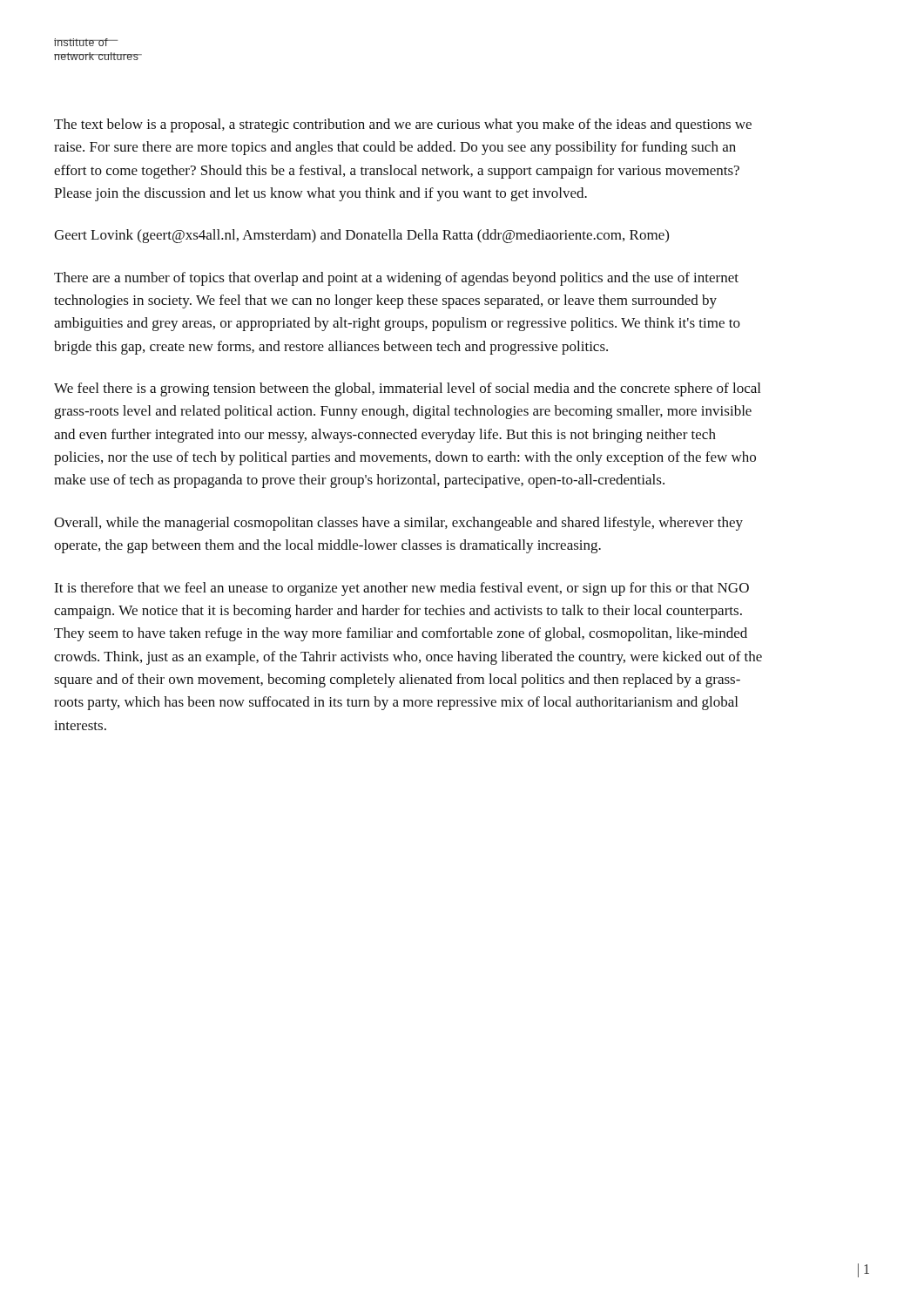Viewport: 924px width, 1307px height.
Task: Click the passage that begins "Geert Lovink (geert@xs4all.nl, Amsterdam) and"
Action: click(x=362, y=235)
